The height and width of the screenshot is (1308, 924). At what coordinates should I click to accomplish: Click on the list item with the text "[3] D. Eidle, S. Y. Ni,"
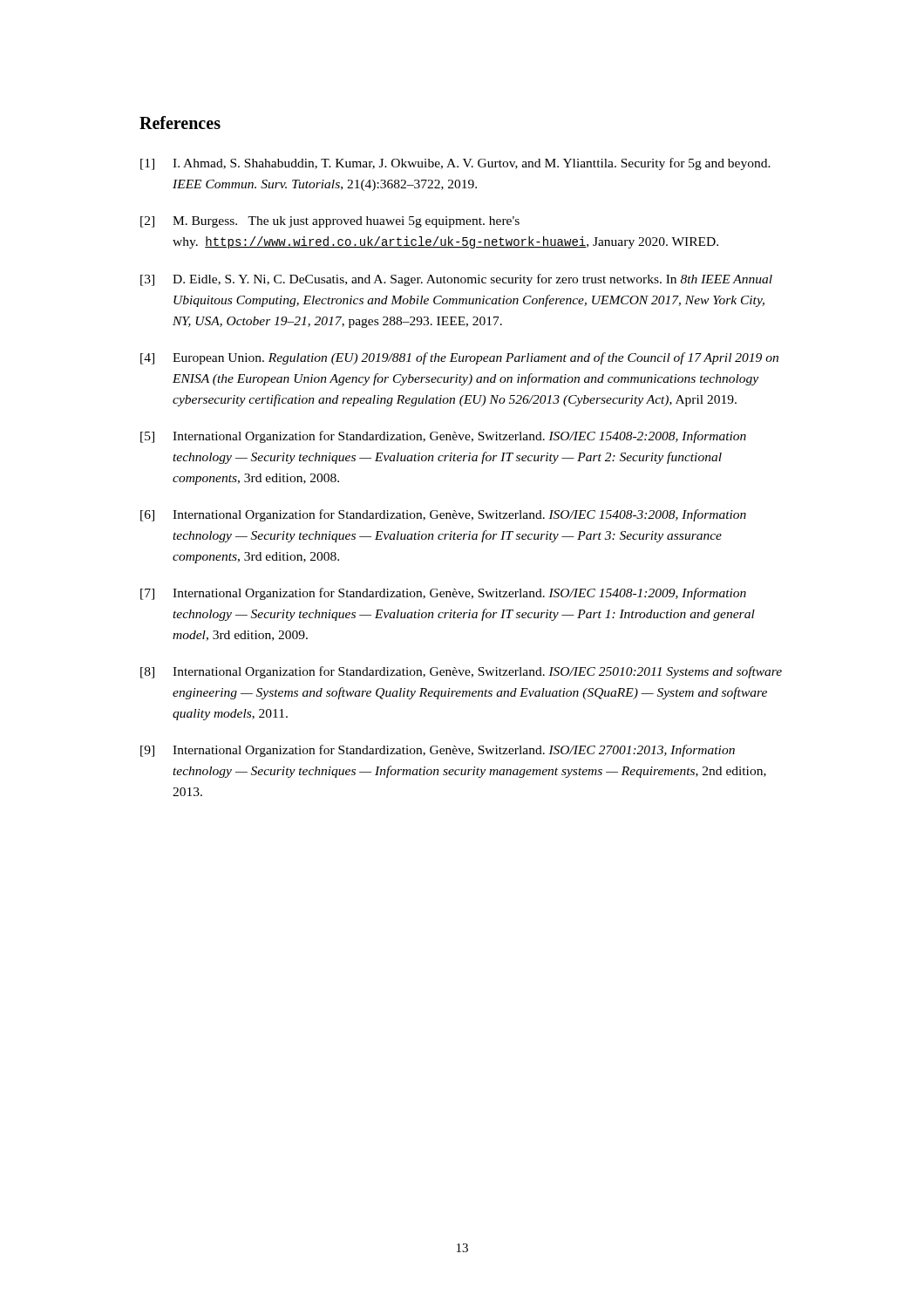coord(462,300)
